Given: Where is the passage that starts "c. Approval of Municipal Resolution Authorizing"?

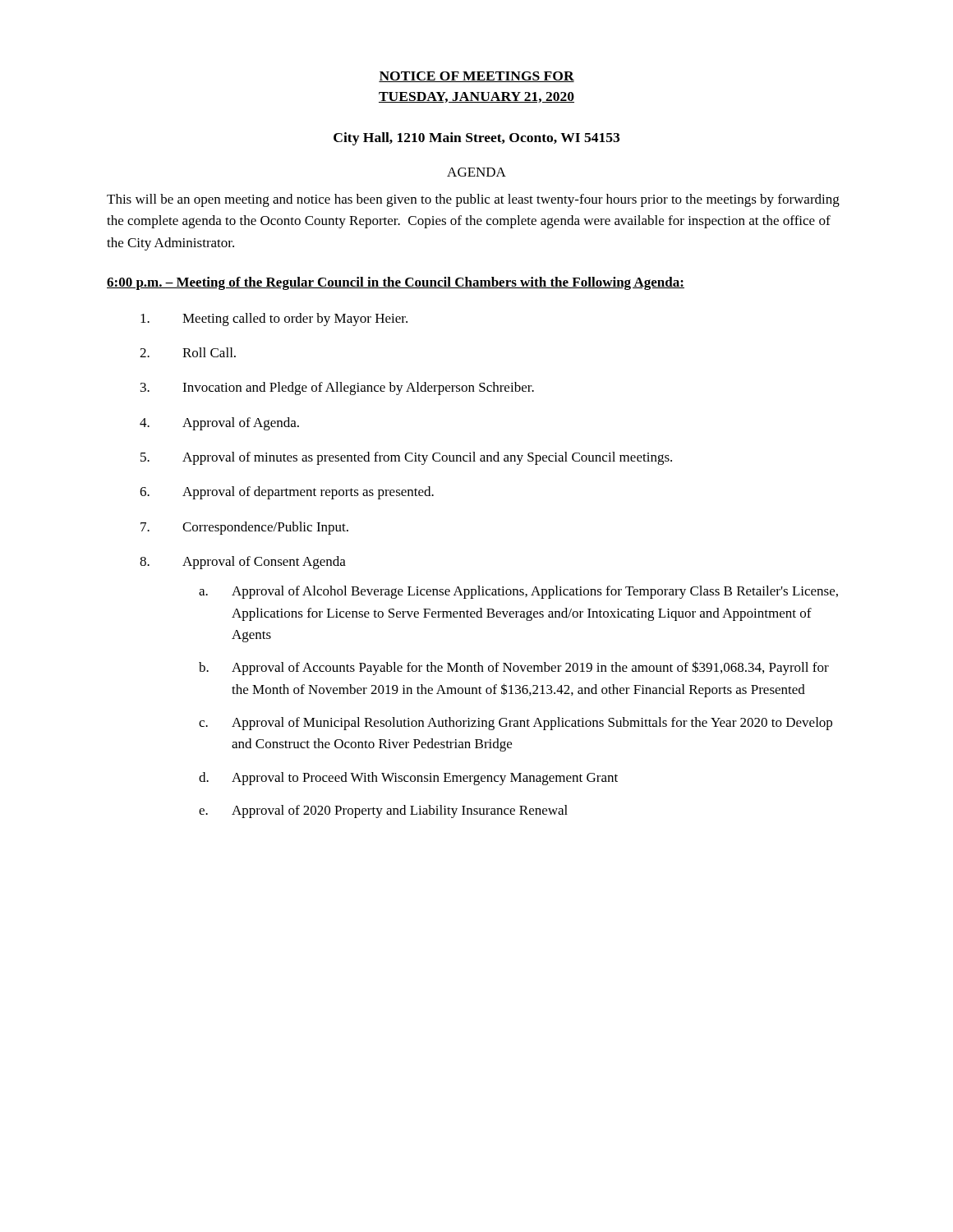Looking at the screenshot, I should pyautogui.click(x=514, y=734).
